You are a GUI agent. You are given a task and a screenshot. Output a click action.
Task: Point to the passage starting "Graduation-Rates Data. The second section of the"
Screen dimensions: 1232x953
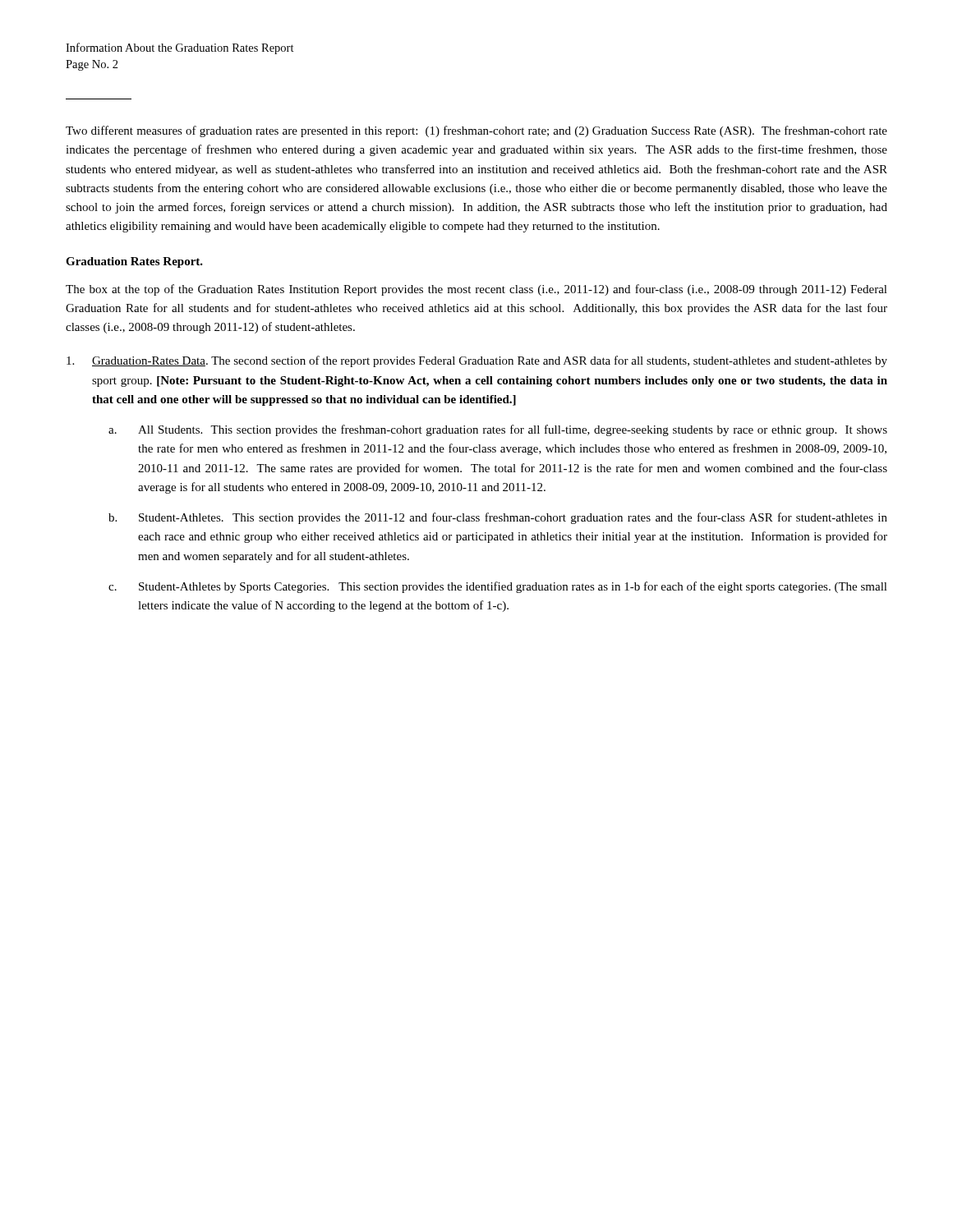click(476, 484)
